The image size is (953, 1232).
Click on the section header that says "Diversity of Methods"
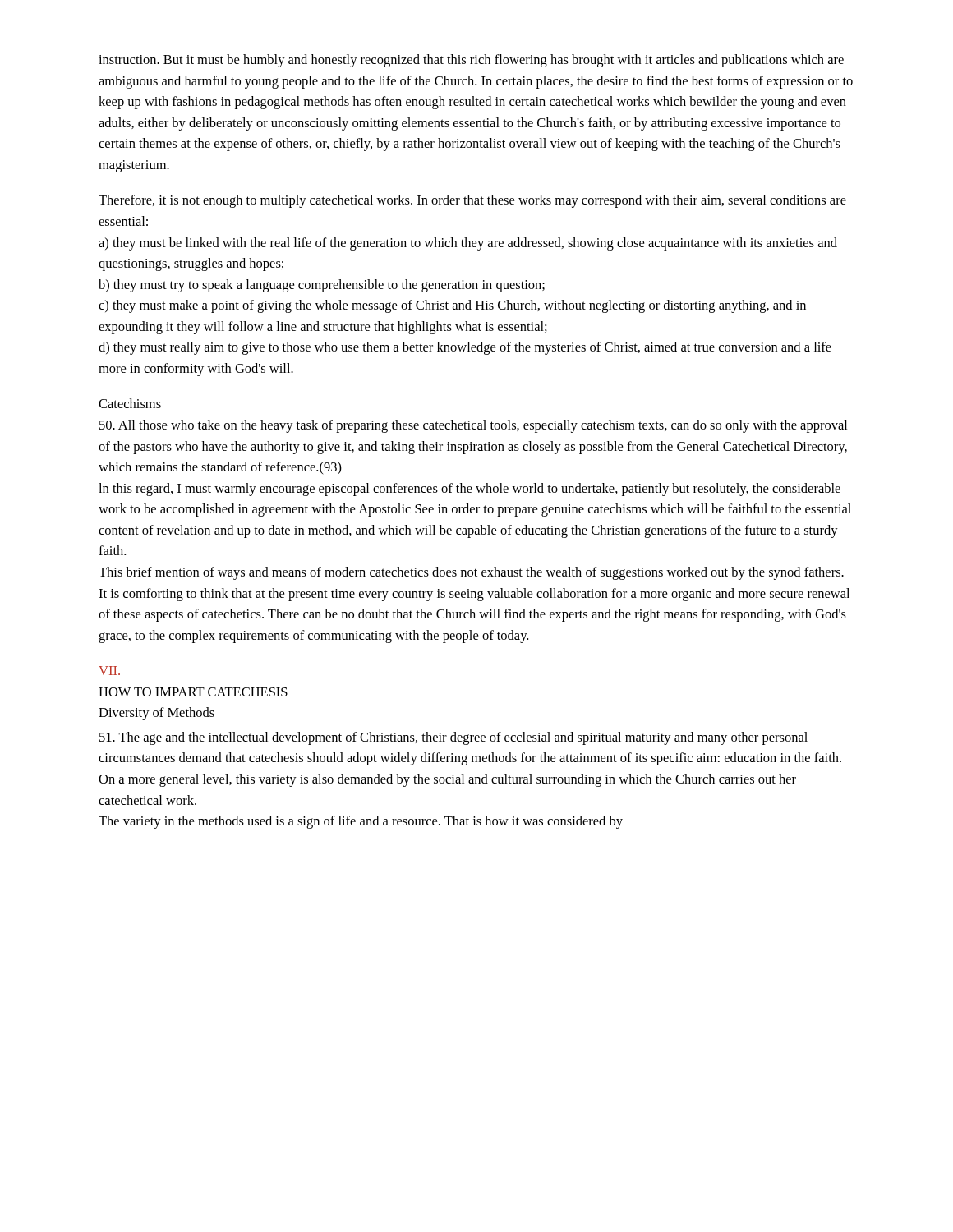click(157, 713)
